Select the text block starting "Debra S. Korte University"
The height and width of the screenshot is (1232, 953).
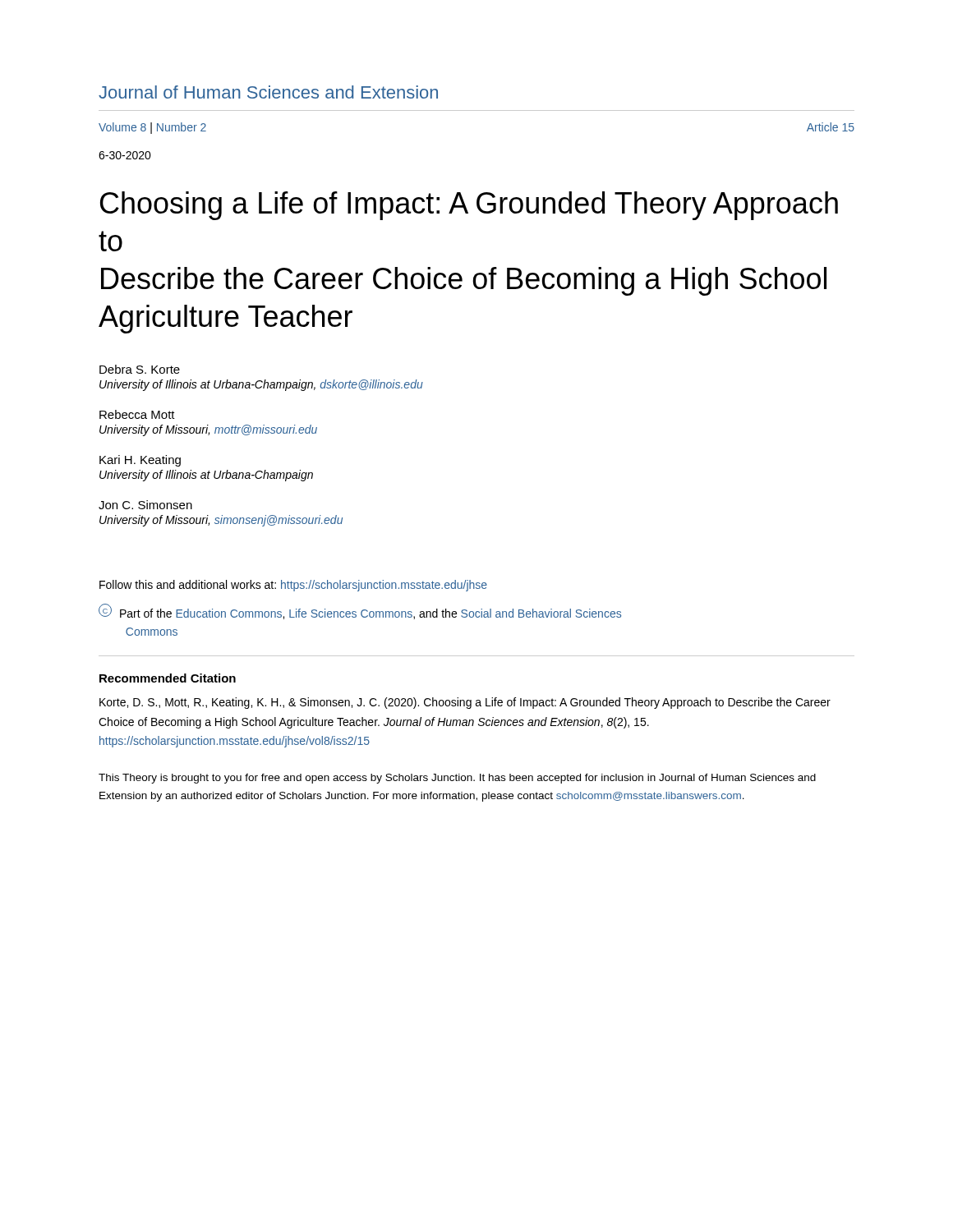point(140,369)
